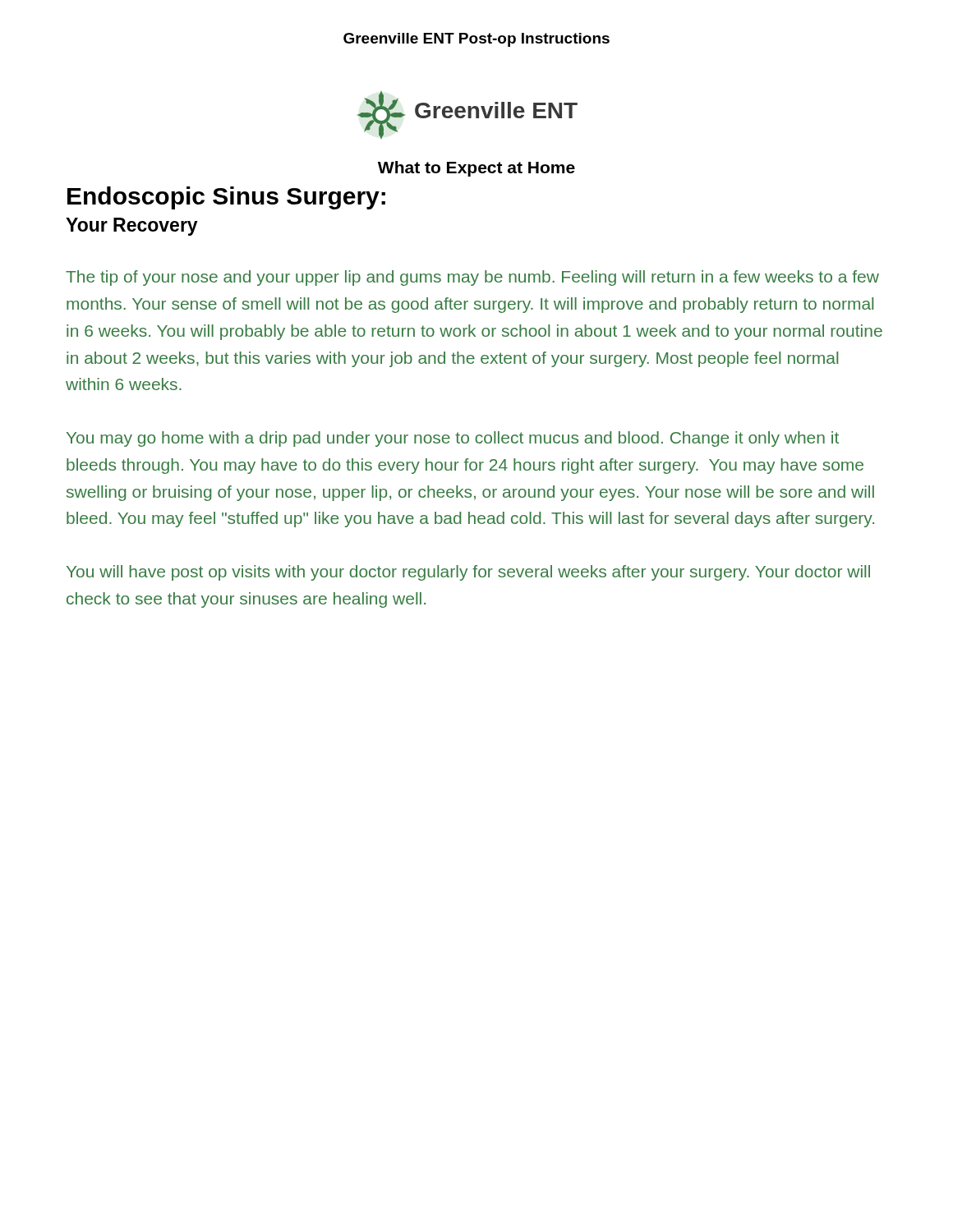Locate the block of text that opens with "You will have post op visits with your"
The image size is (953, 1232).
click(x=468, y=585)
